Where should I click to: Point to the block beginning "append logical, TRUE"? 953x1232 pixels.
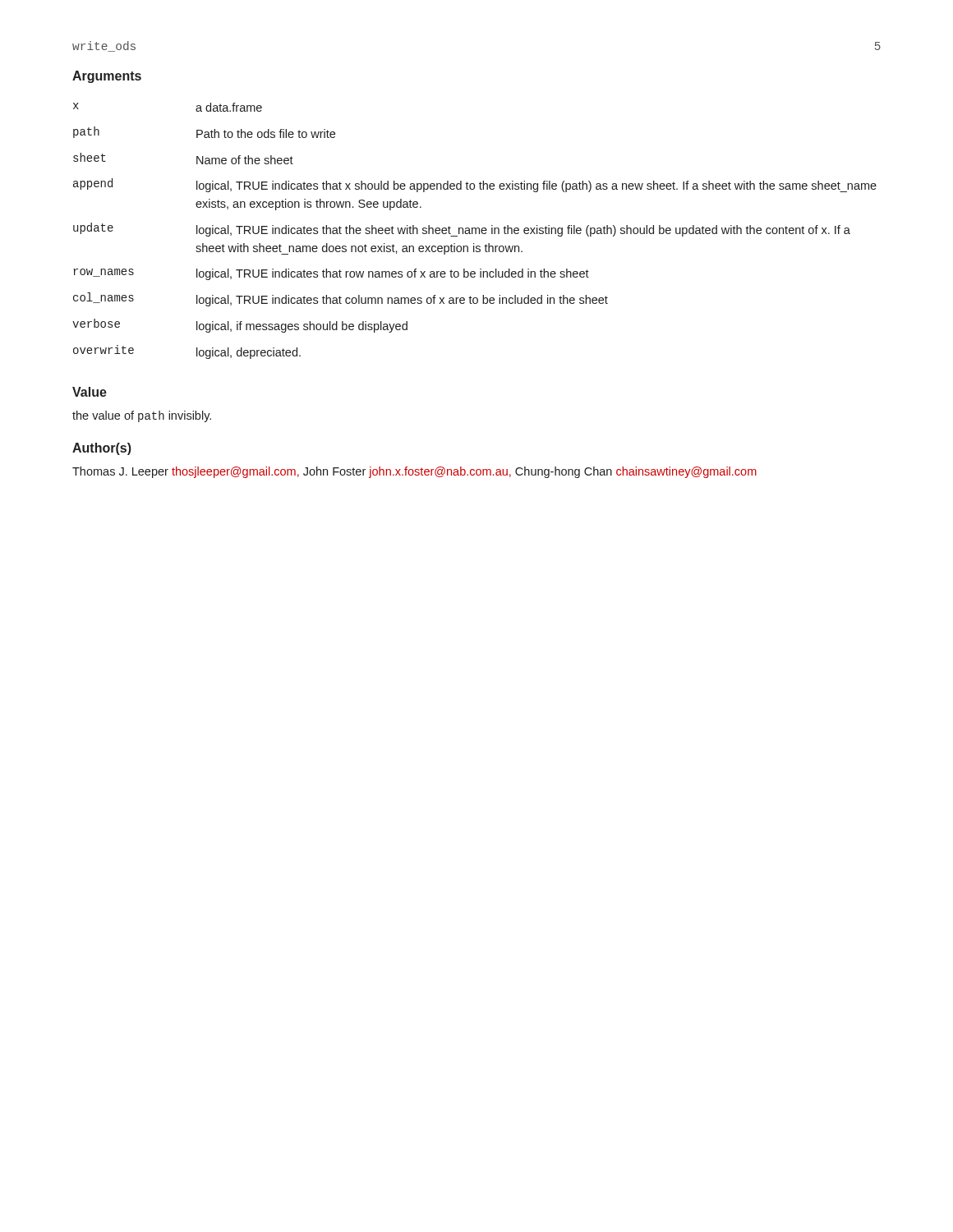tap(476, 195)
